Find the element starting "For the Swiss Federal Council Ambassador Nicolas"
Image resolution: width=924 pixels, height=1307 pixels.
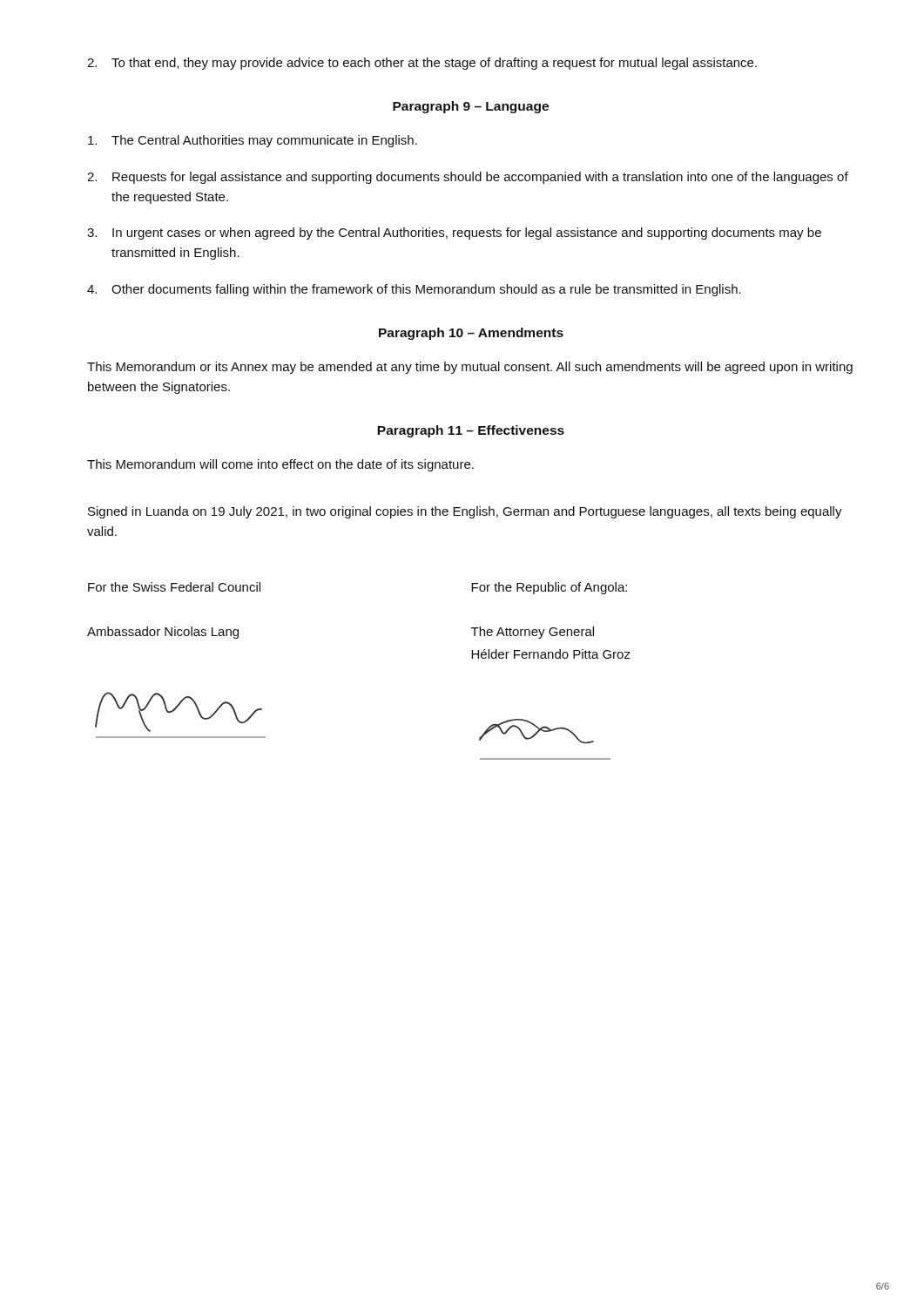point(174,587)
